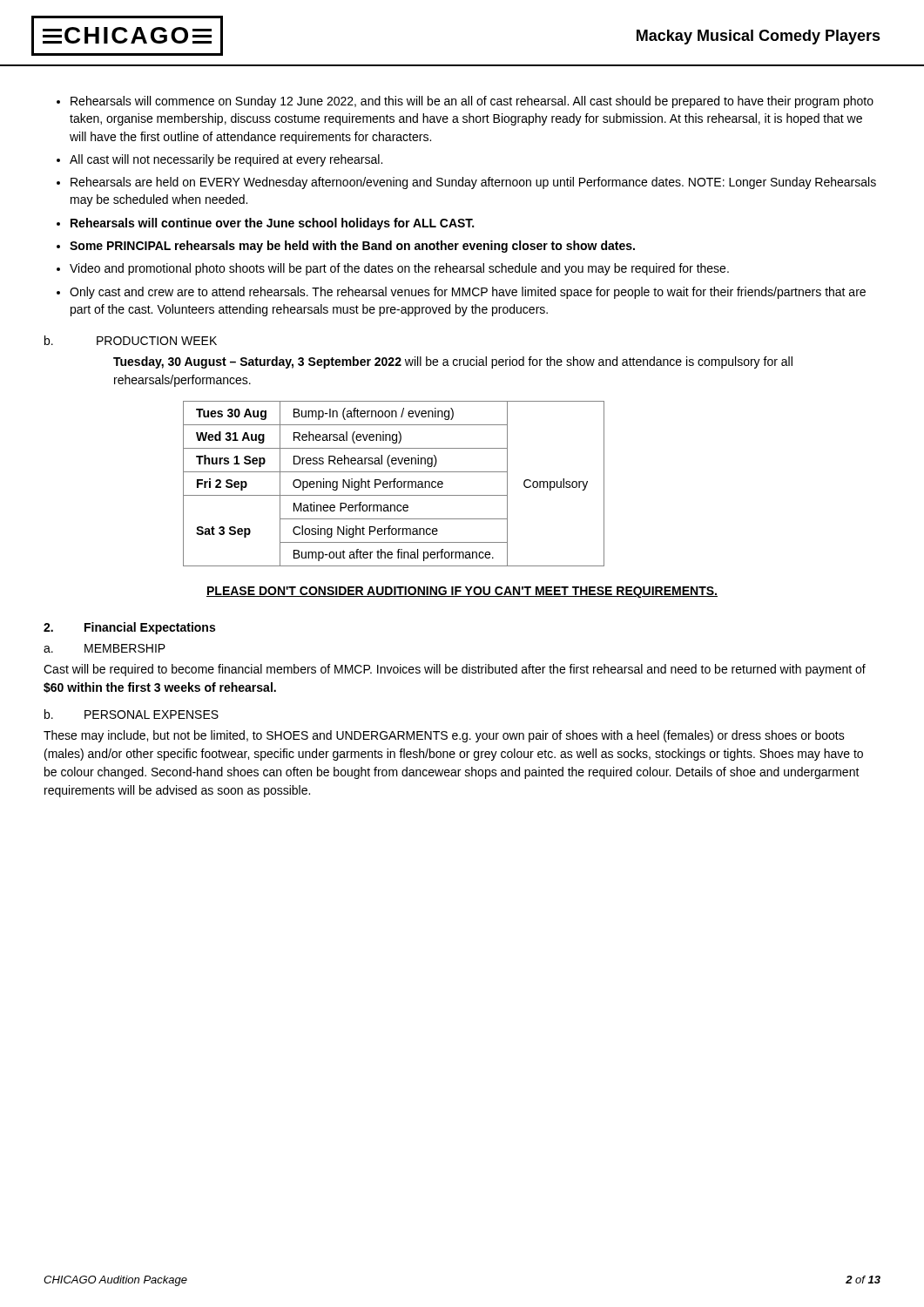This screenshot has height=1307, width=924.
Task: Locate the passage starting "Only cast and"
Action: click(468, 300)
